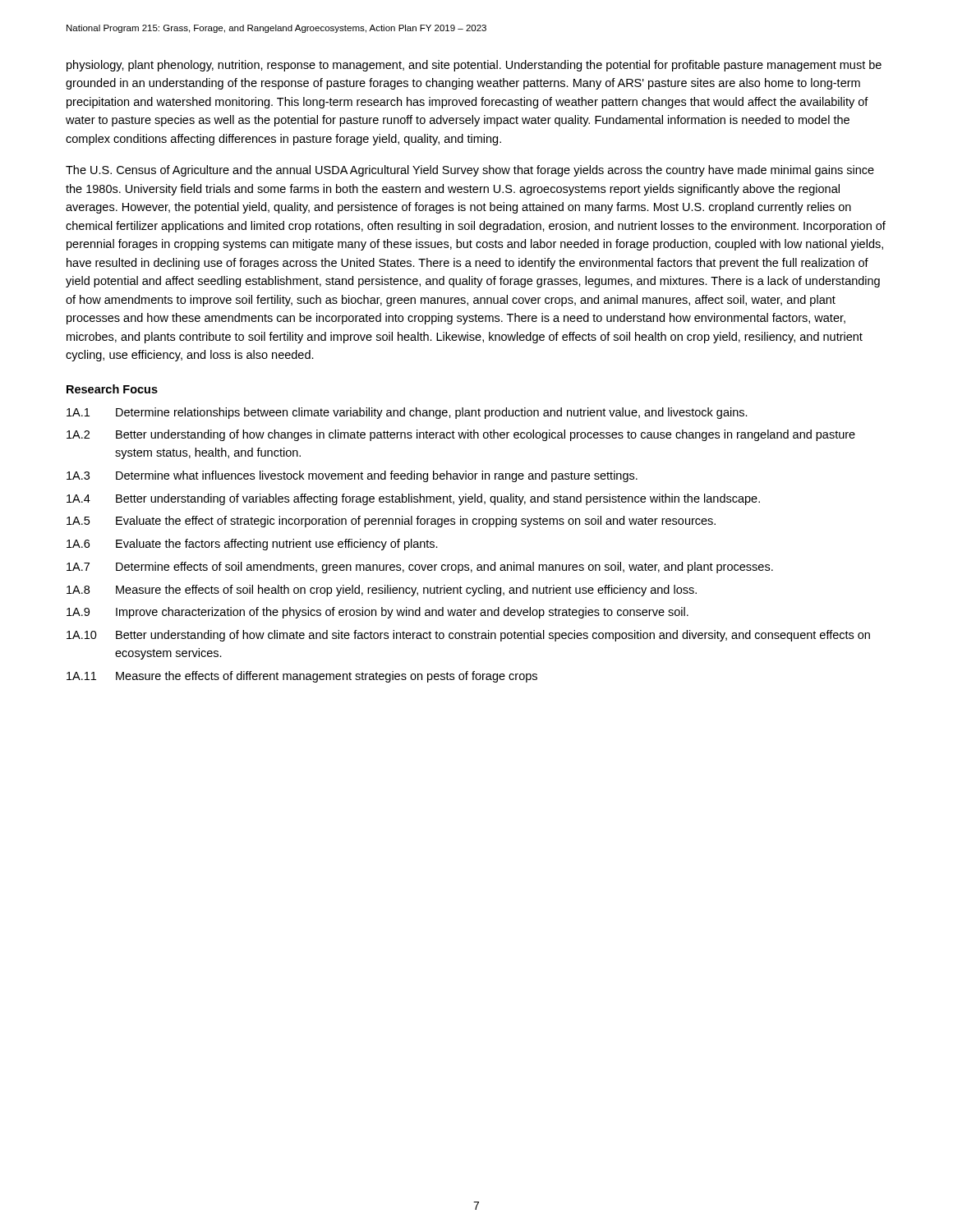Navigate to the passage starting "1A.3 Determine what influences livestock movement and"
953x1232 pixels.
[x=476, y=476]
